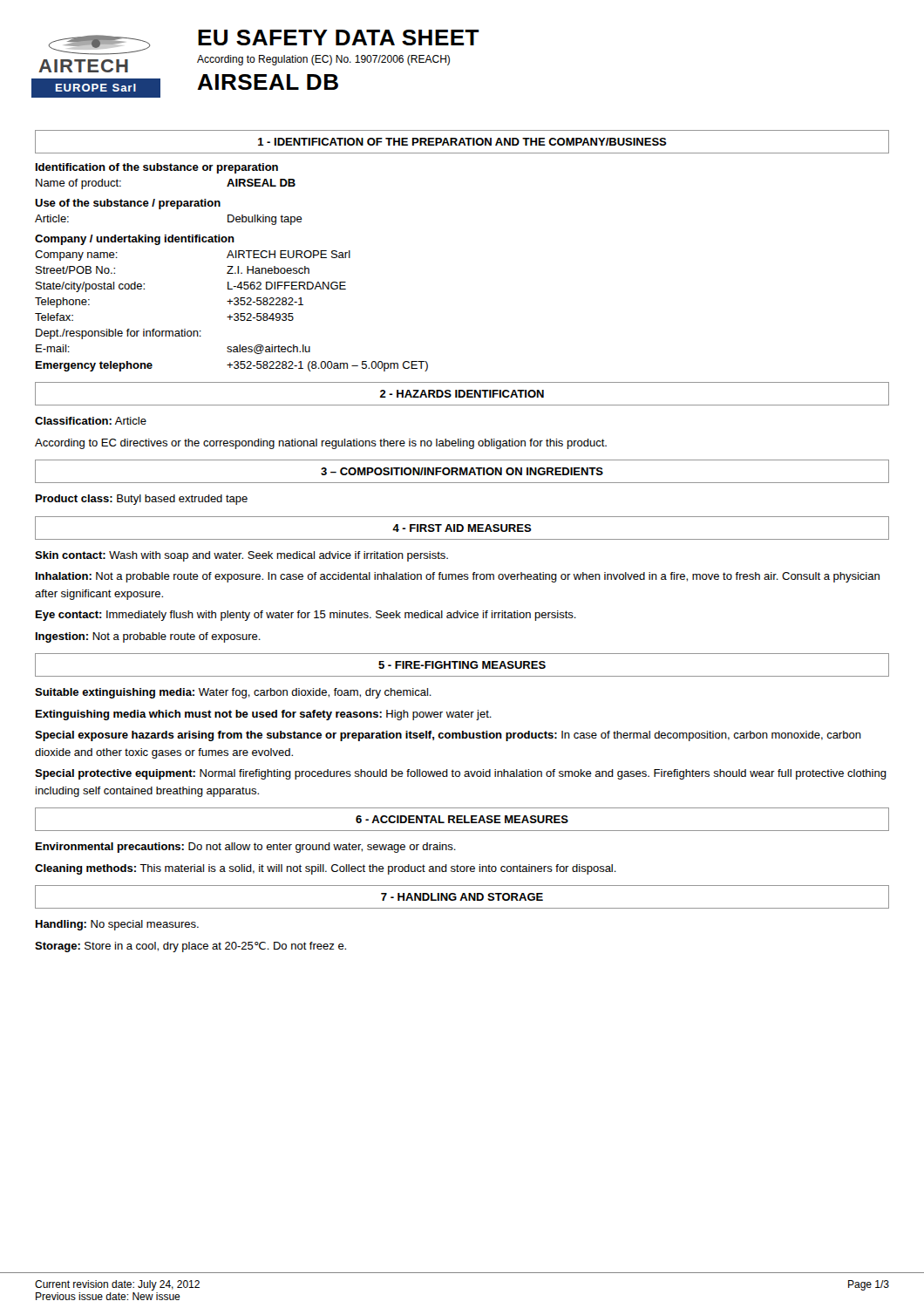Image resolution: width=924 pixels, height=1308 pixels.
Task: Point to the region starting "7 - HANDLING AND STORAGE"
Action: (x=462, y=897)
